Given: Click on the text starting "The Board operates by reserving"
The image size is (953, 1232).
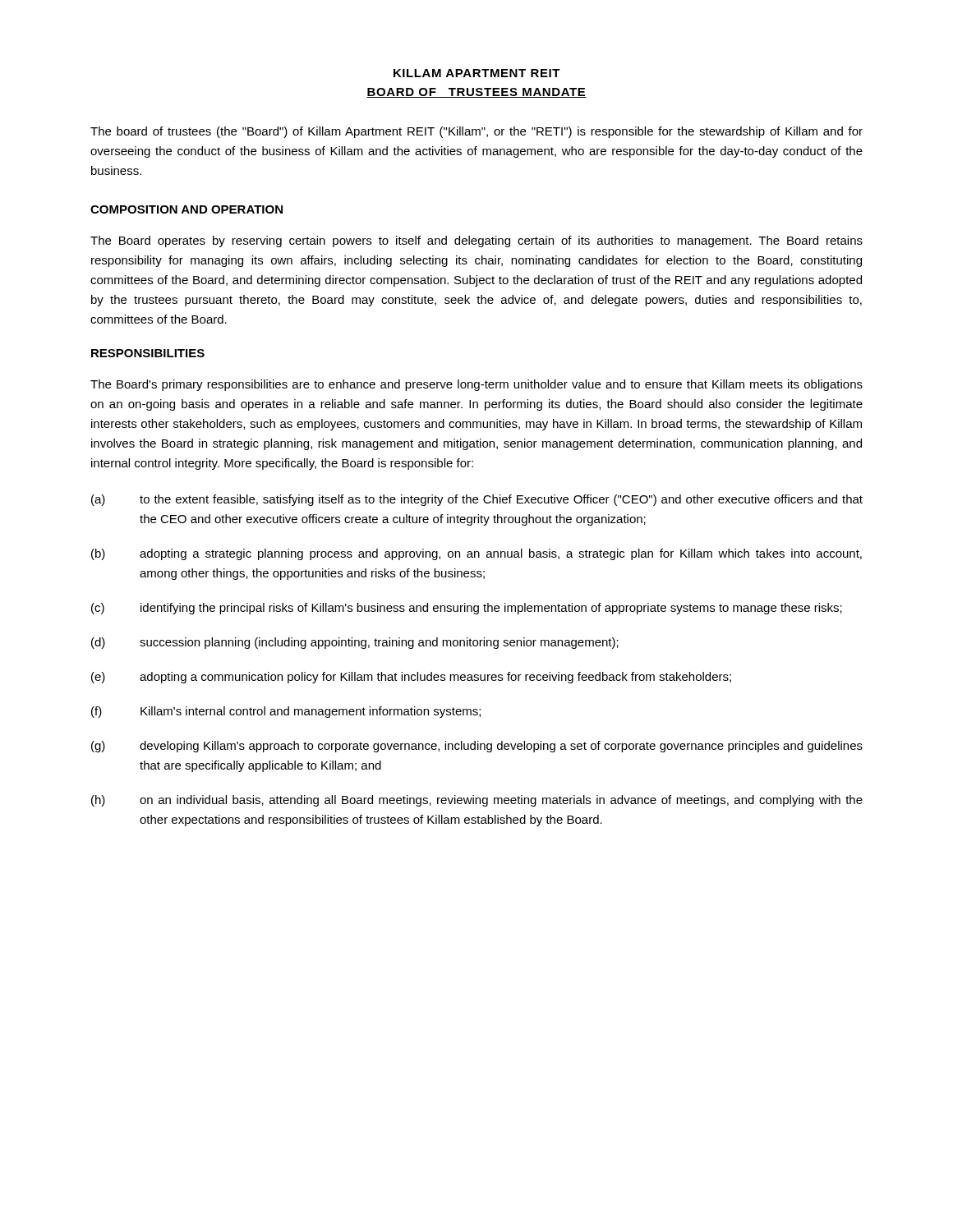Looking at the screenshot, I should (476, 280).
